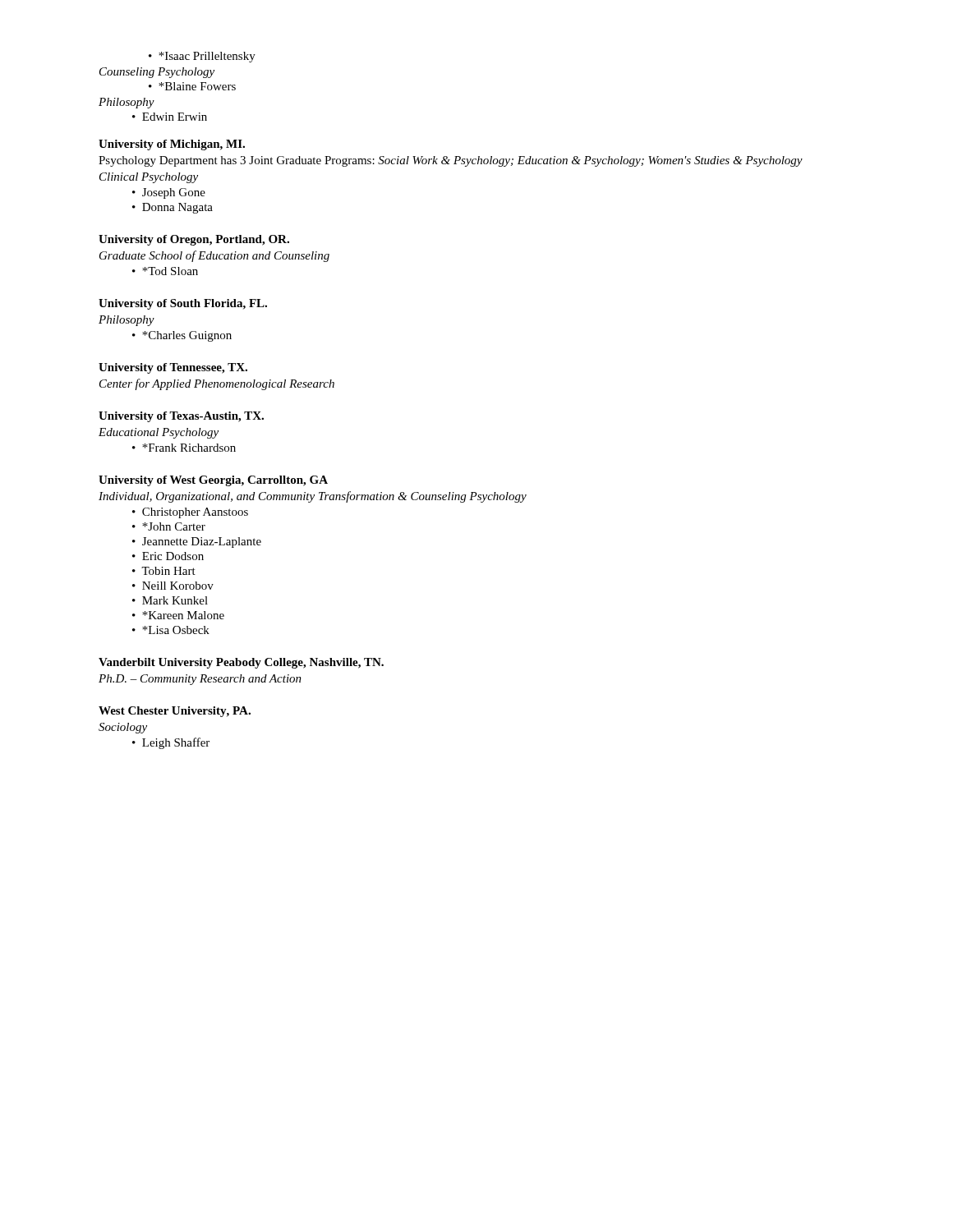Click on the passage starting "Graduate School of Education"
Image resolution: width=953 pixels, height=1232 pixels.
point(214,255)
